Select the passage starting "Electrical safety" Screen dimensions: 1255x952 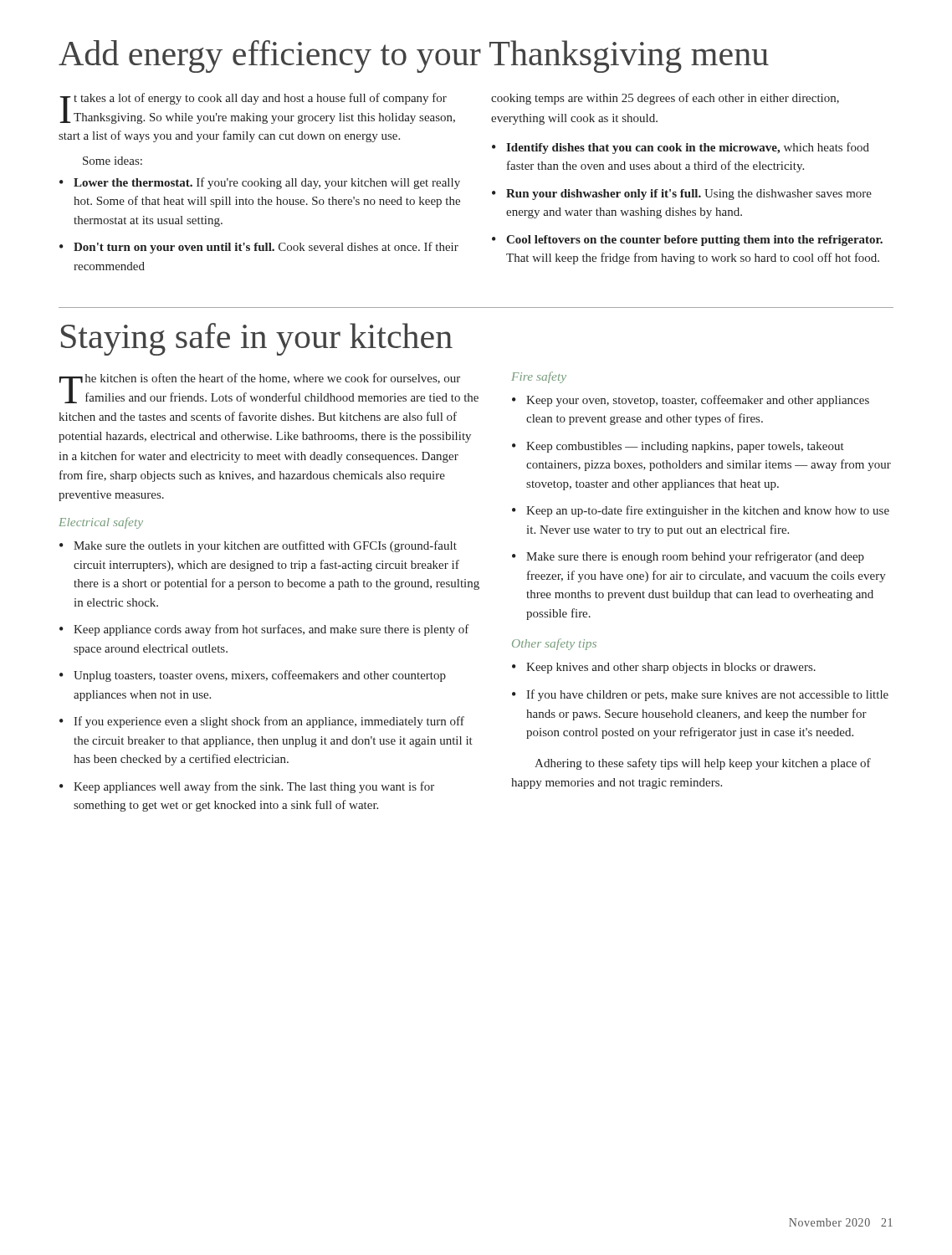click(101, 523)
